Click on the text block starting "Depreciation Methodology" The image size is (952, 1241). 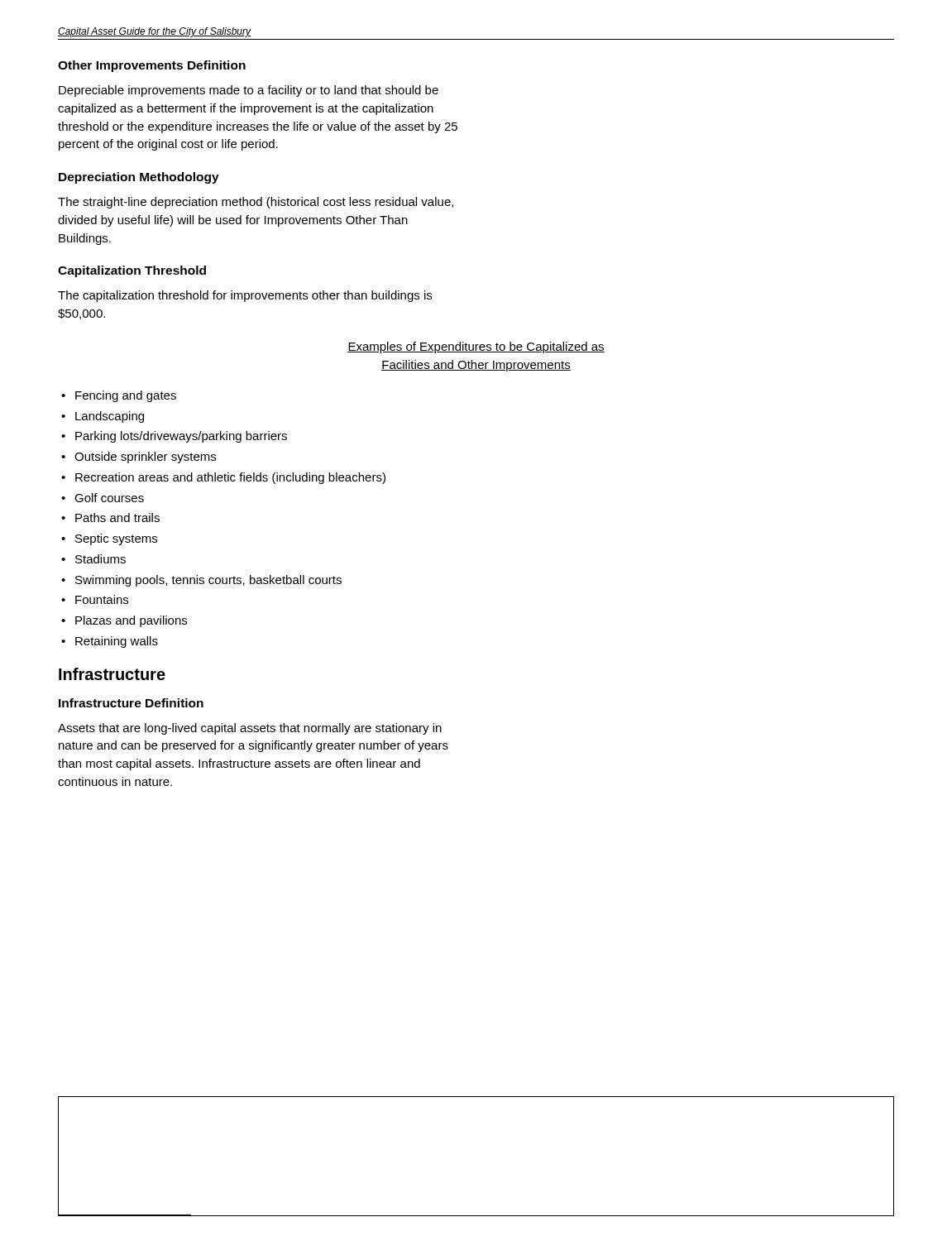[x=138, y=177]
